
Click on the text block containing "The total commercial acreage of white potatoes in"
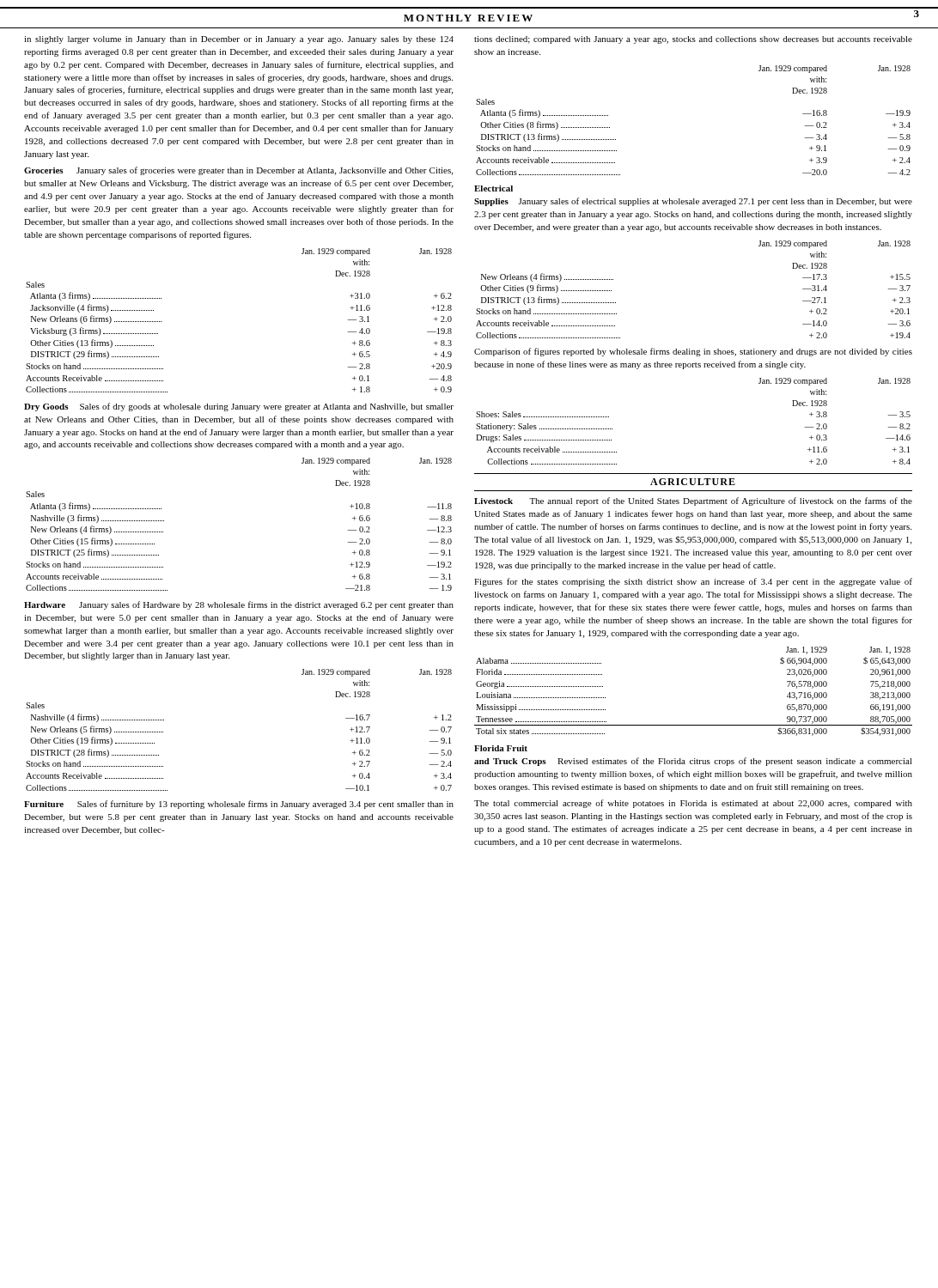point(693,823)
